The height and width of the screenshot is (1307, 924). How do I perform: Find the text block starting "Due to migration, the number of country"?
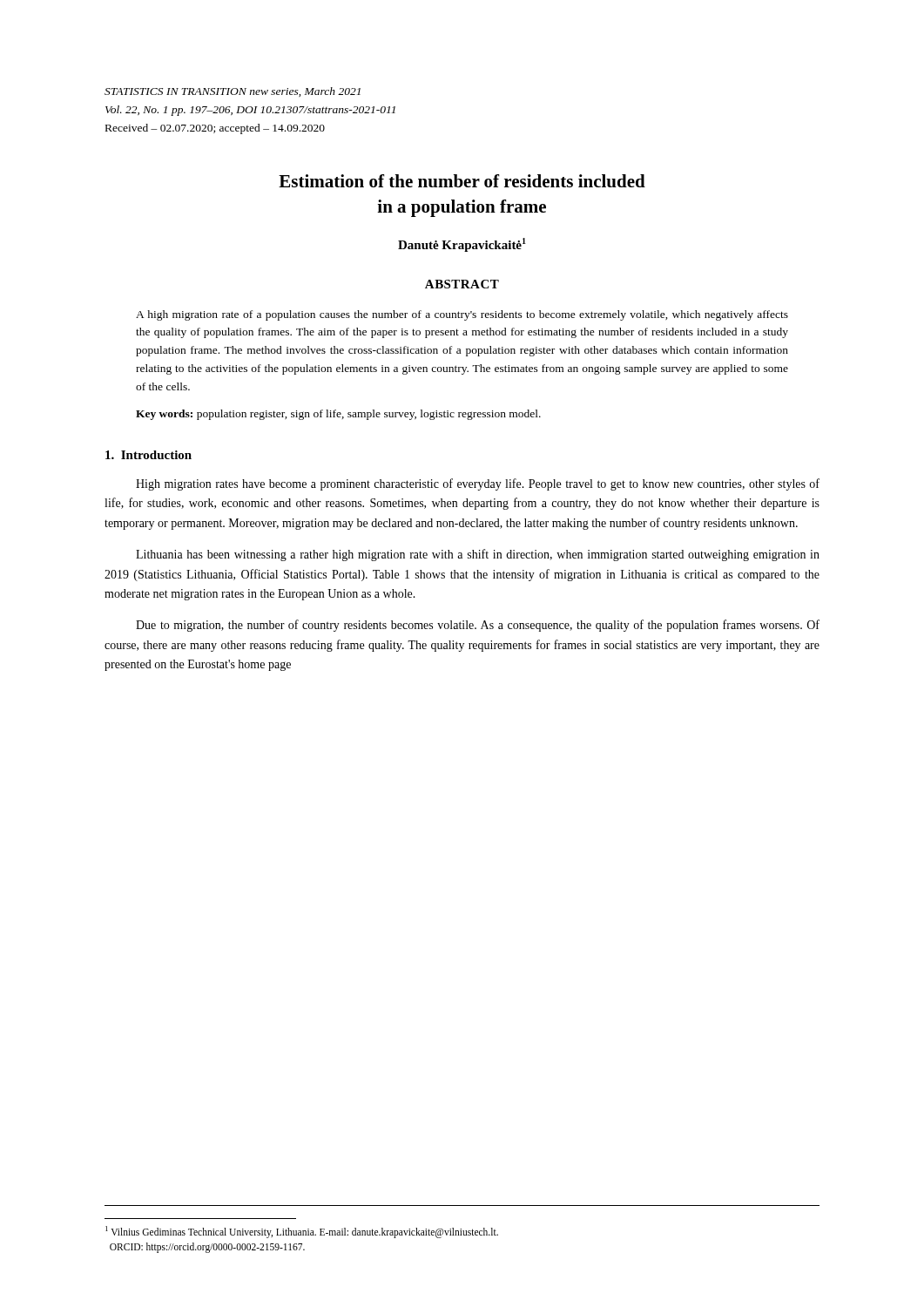[x=462, y=645]
